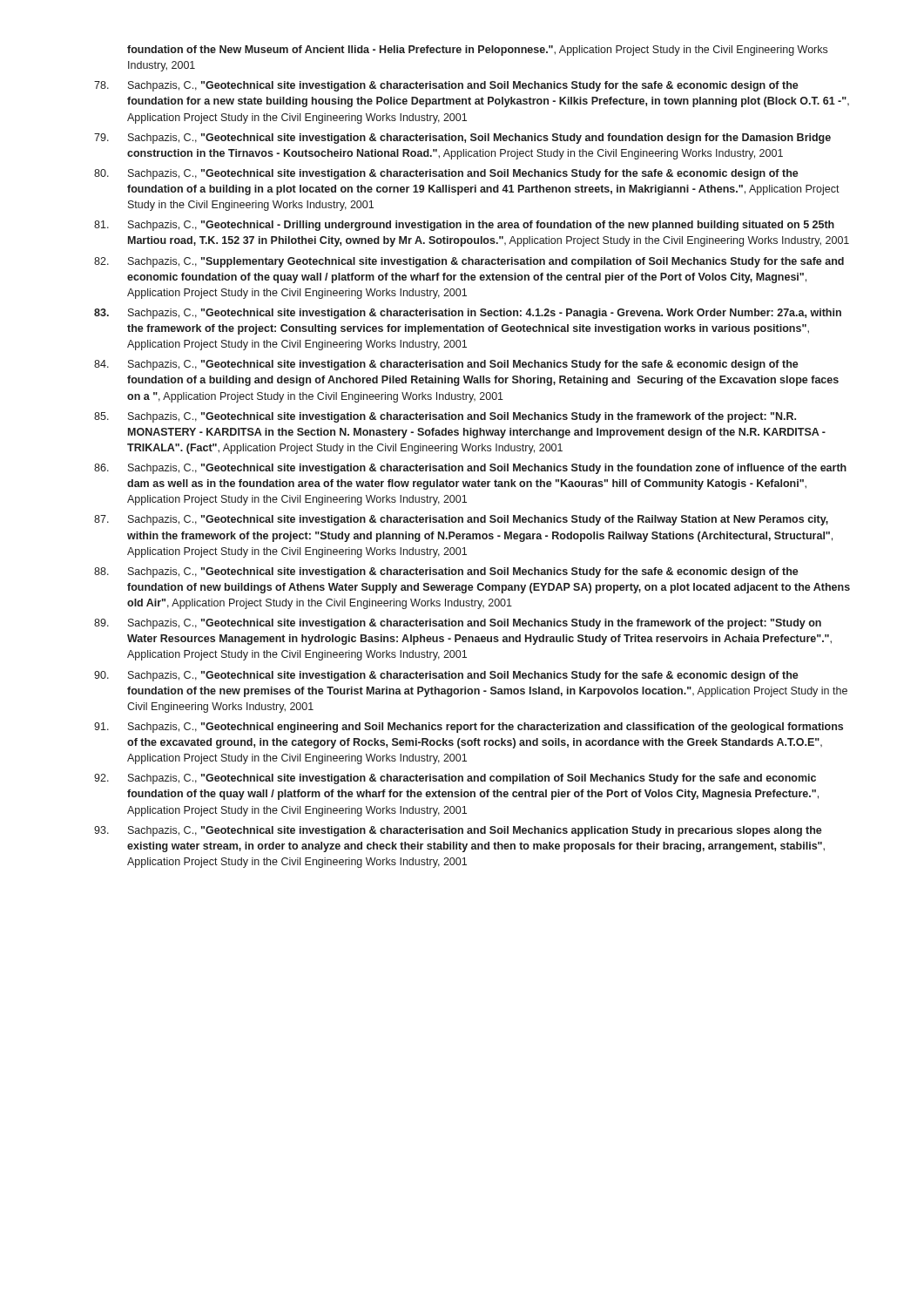Image resolution: width=924 pixels, height=1307 pixels.
Task: Find the block on this page that starts "89. Sachpazis, C.,"
Action: tap(474, 639)
